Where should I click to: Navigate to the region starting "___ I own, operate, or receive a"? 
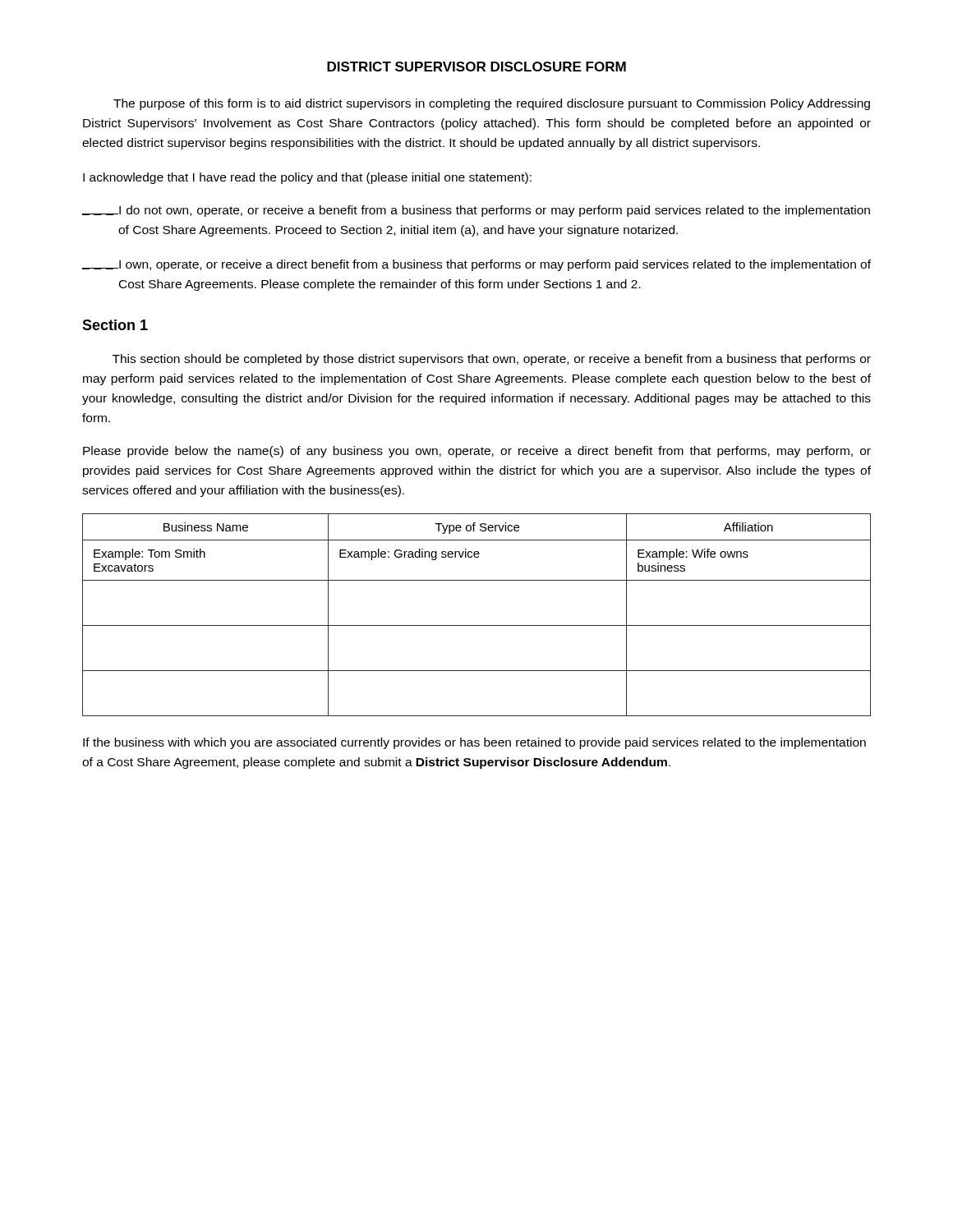pos(476,274)
